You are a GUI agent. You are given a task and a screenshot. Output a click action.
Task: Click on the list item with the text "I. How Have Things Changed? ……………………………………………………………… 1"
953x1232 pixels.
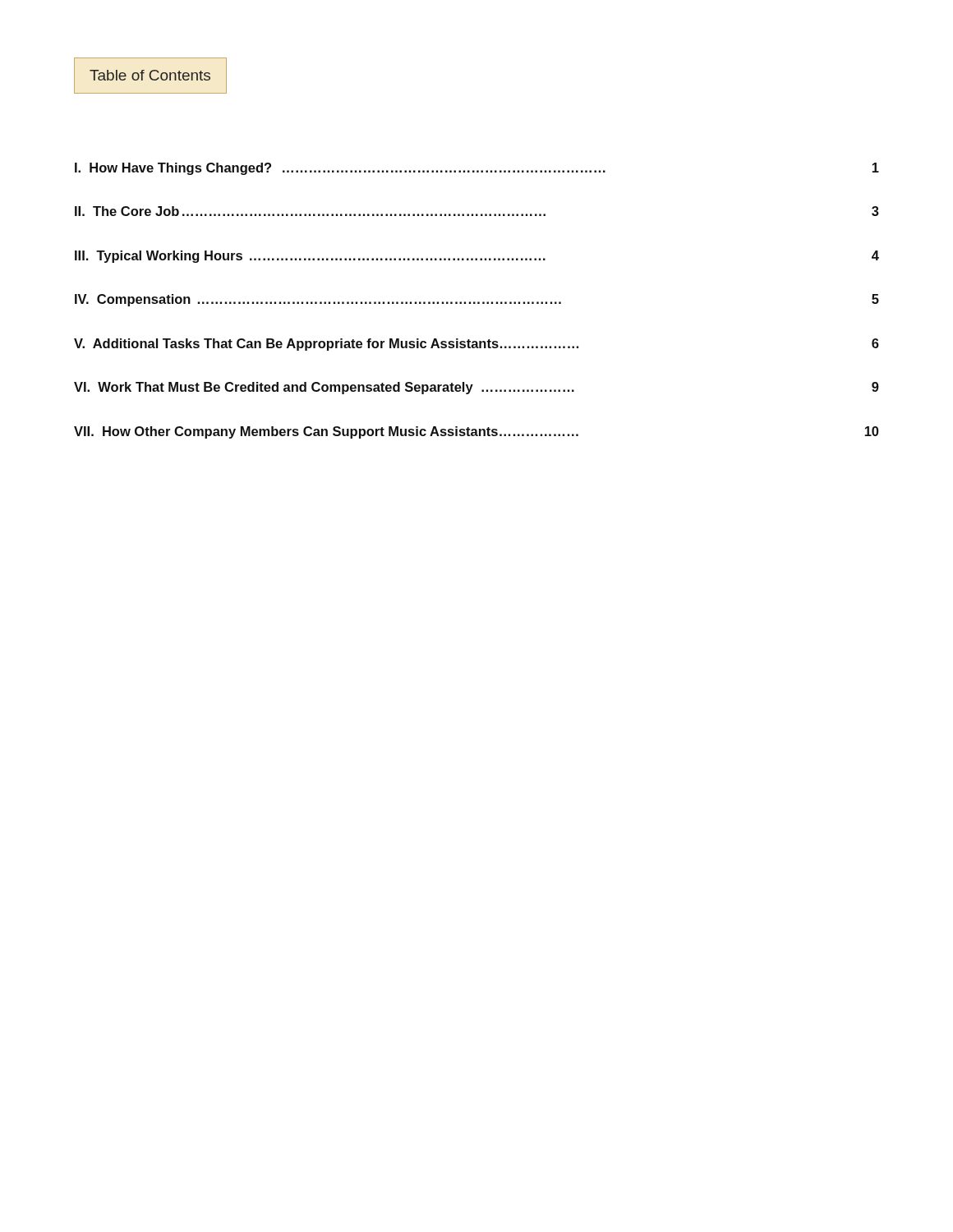coord(476,168)
